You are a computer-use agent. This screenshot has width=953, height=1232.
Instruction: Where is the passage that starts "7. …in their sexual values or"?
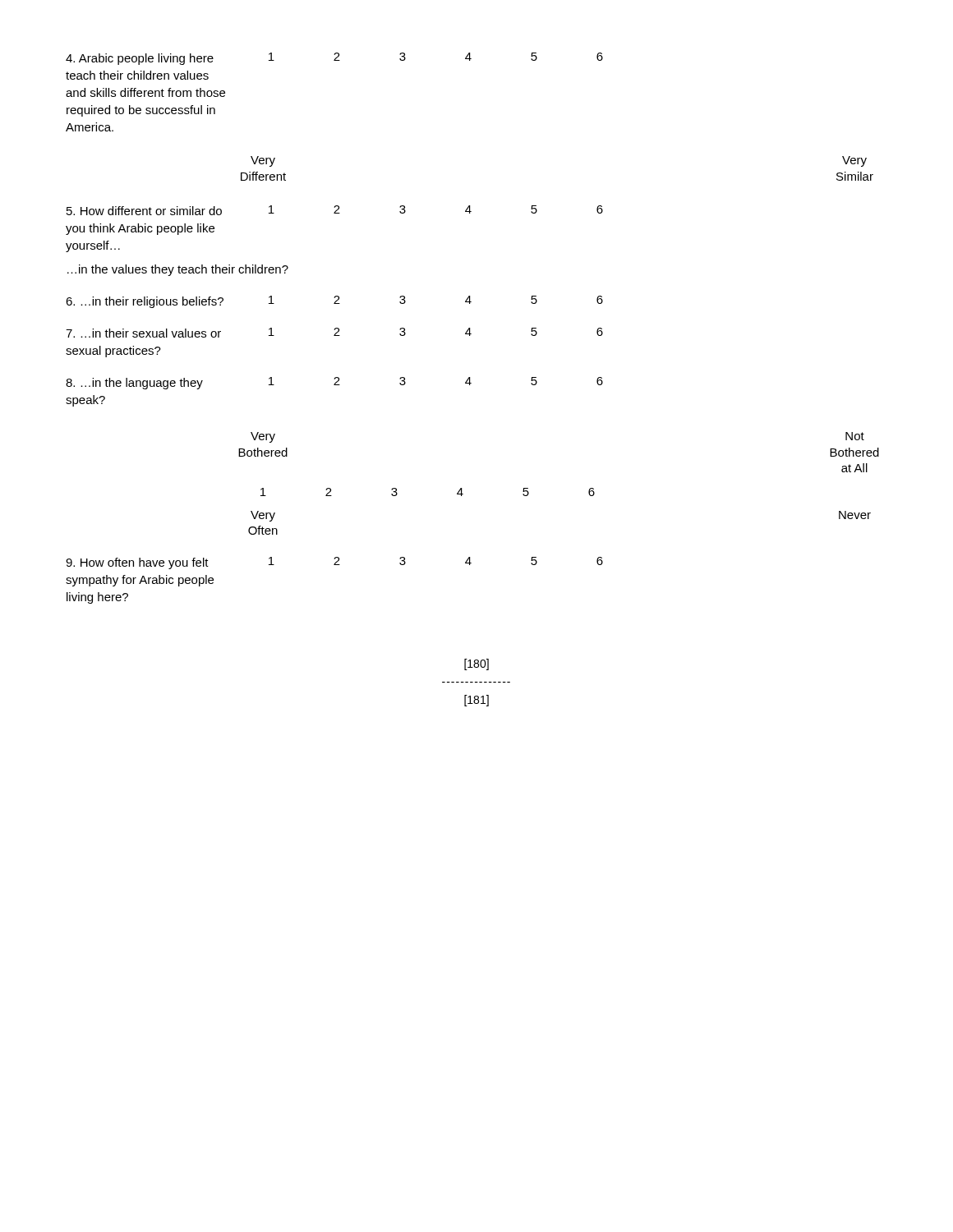click(476, 342)
